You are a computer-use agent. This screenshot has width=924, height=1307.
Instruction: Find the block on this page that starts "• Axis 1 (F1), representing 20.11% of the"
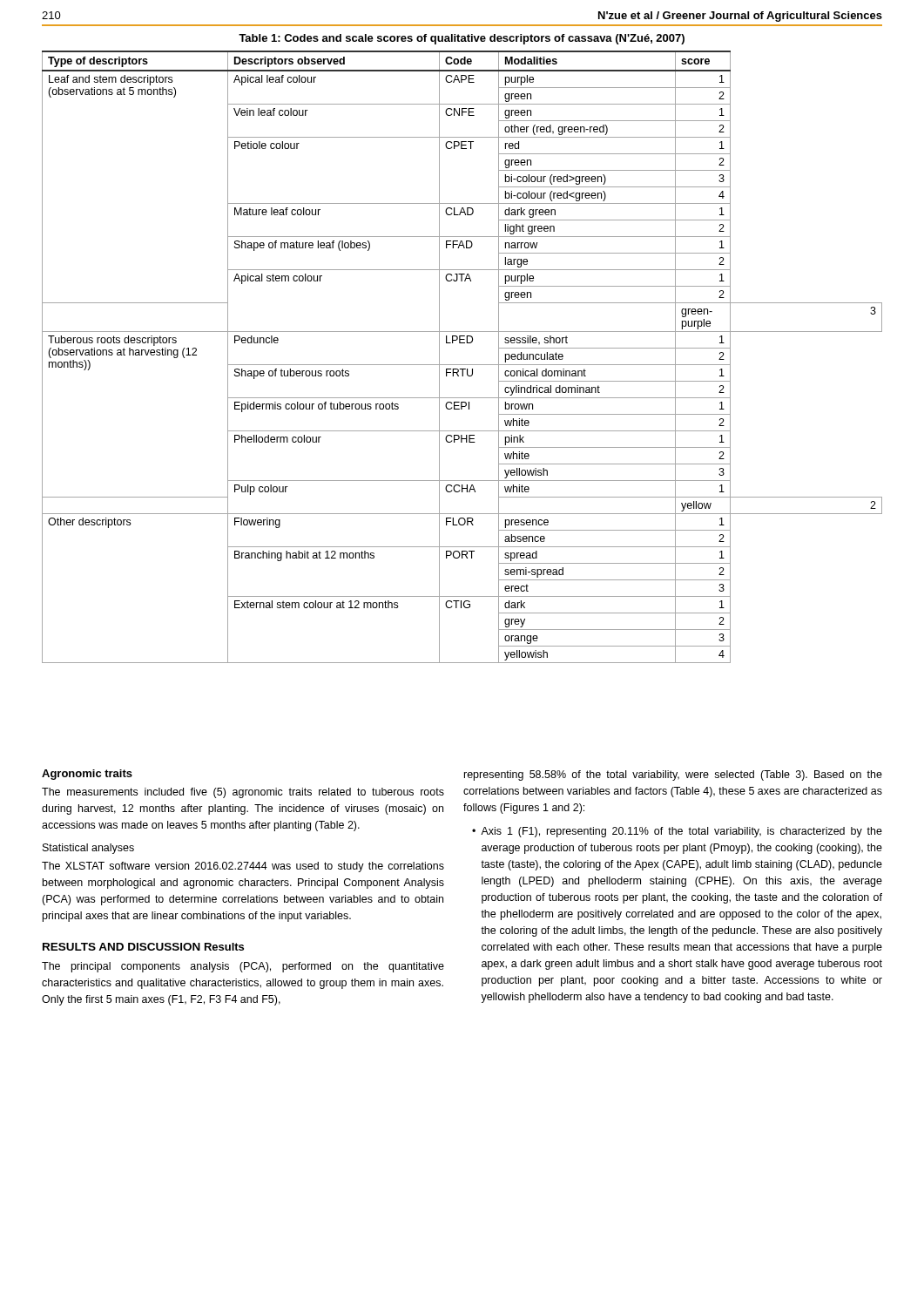coord(677,914)
